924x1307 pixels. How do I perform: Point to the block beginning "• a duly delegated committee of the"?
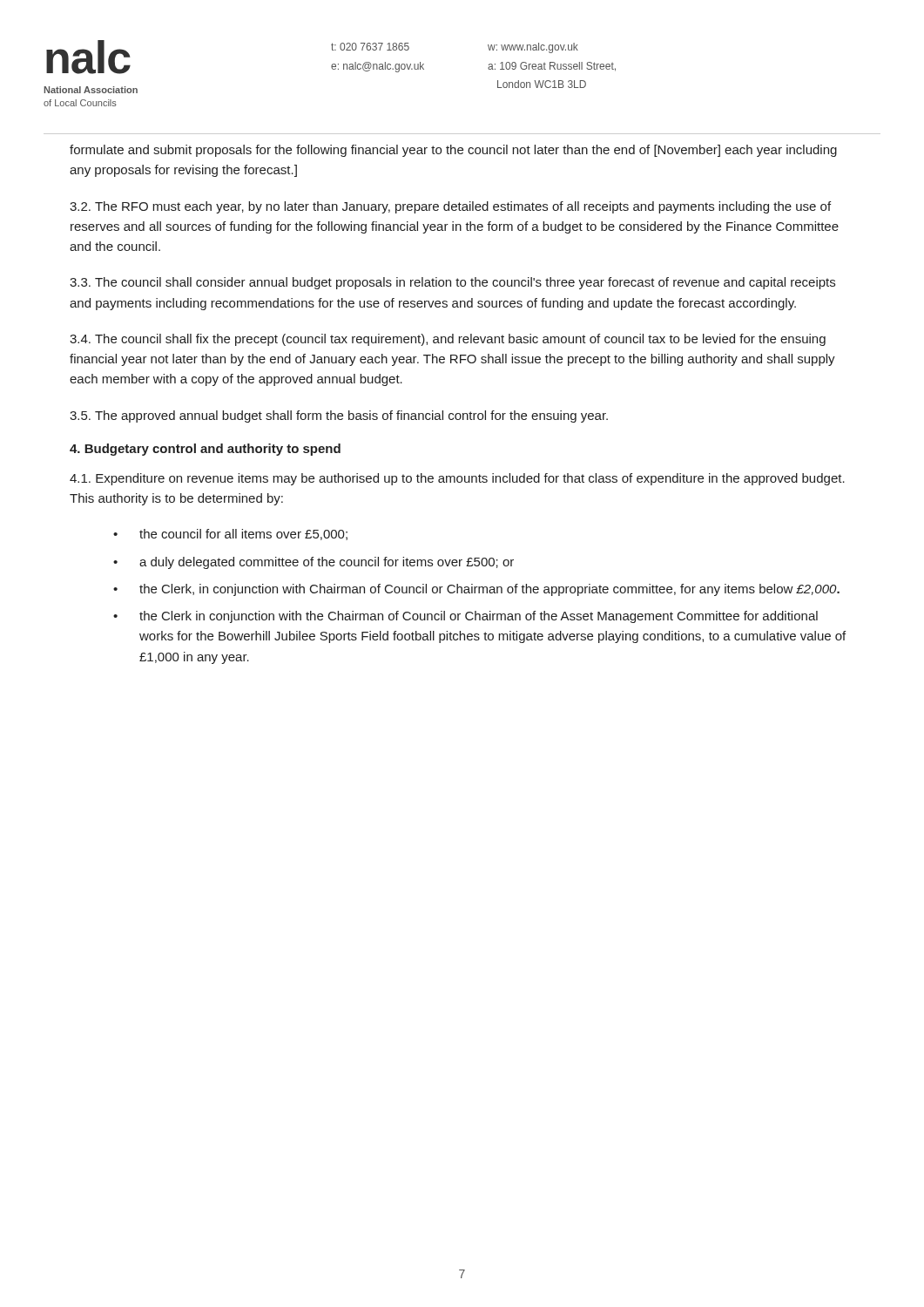(x=484, y=561)
